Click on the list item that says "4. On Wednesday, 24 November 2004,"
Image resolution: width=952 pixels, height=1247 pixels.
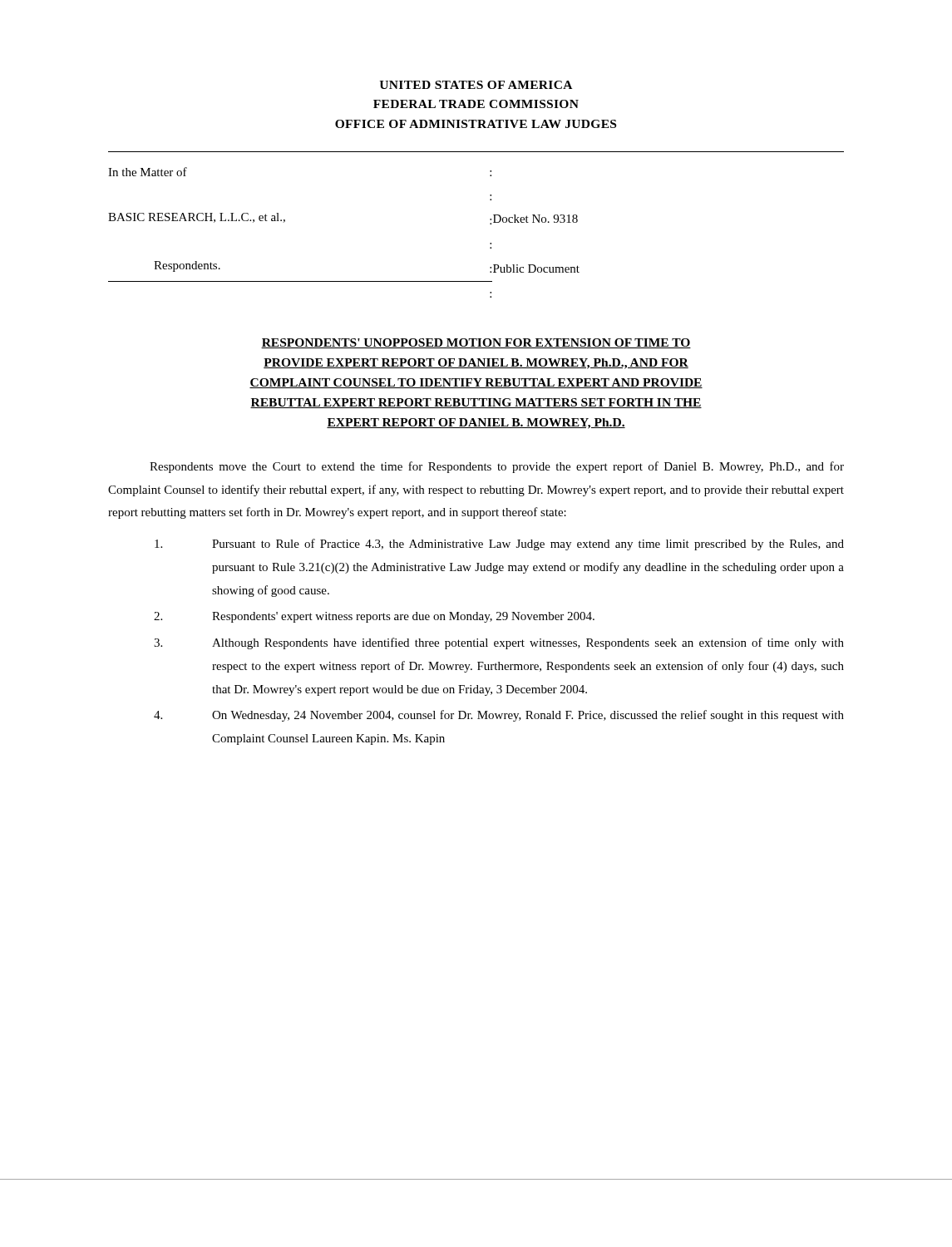[476, 727]
